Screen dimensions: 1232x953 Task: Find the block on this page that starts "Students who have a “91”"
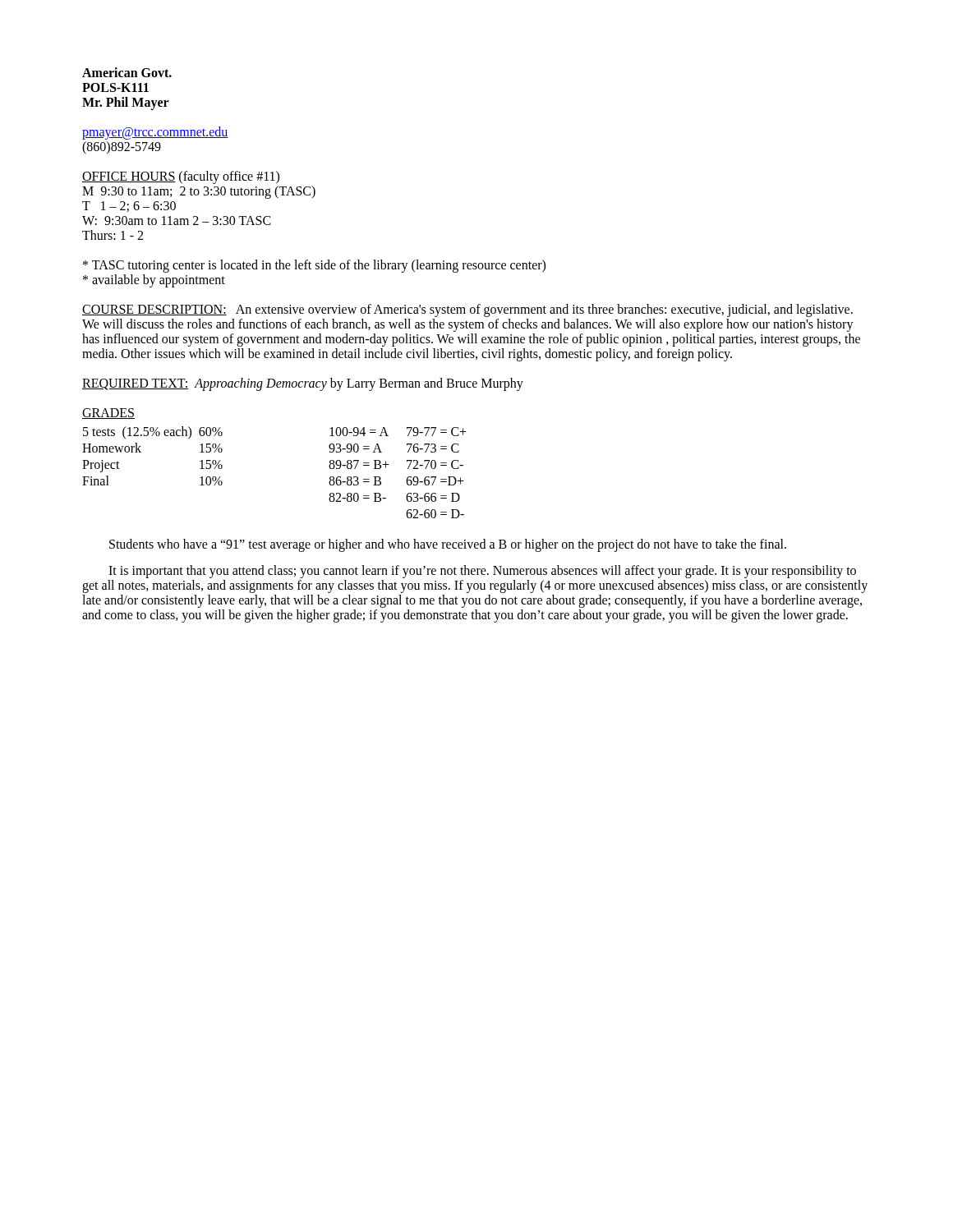[448, 544]
